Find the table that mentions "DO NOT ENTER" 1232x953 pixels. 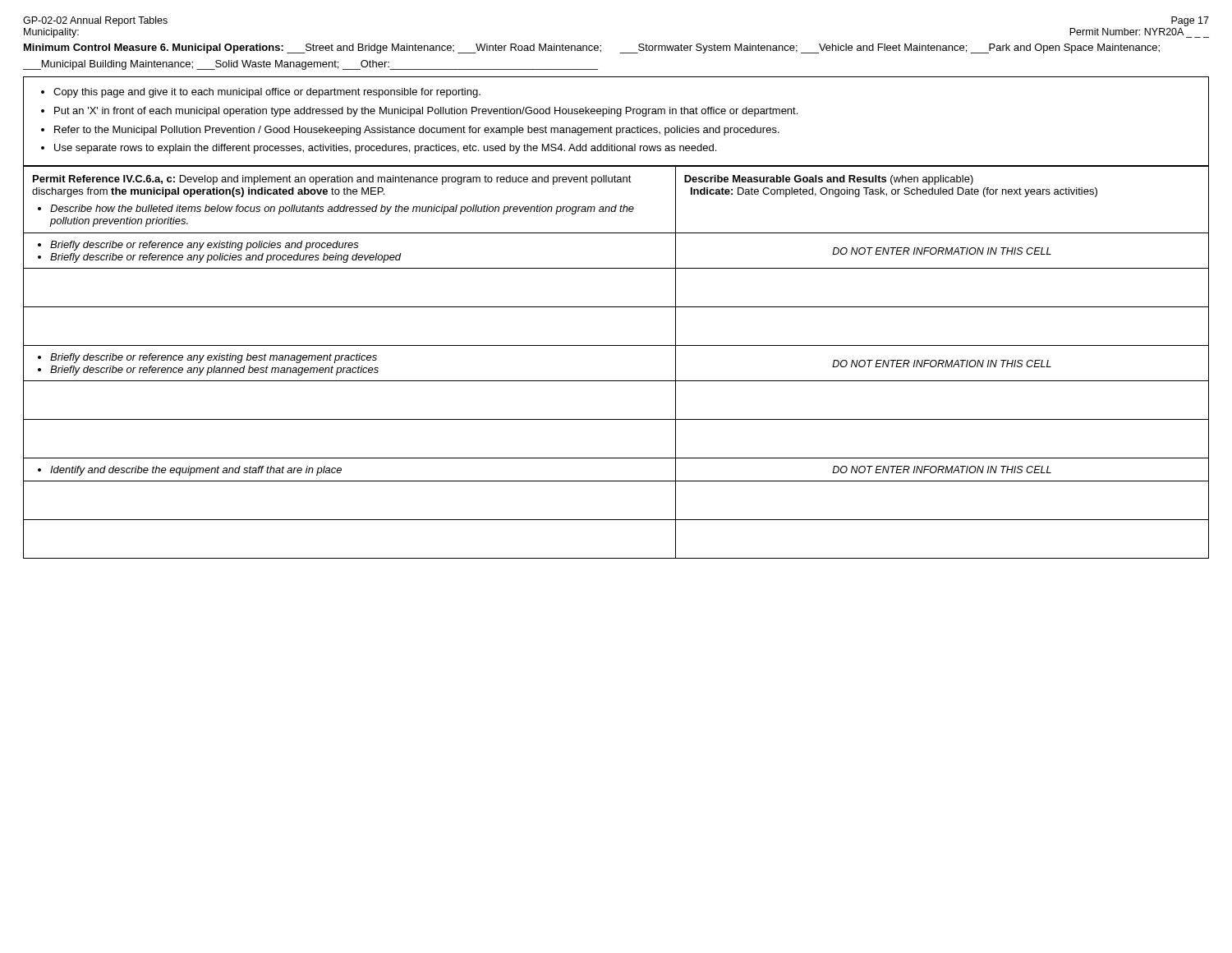tap(616, 362)
